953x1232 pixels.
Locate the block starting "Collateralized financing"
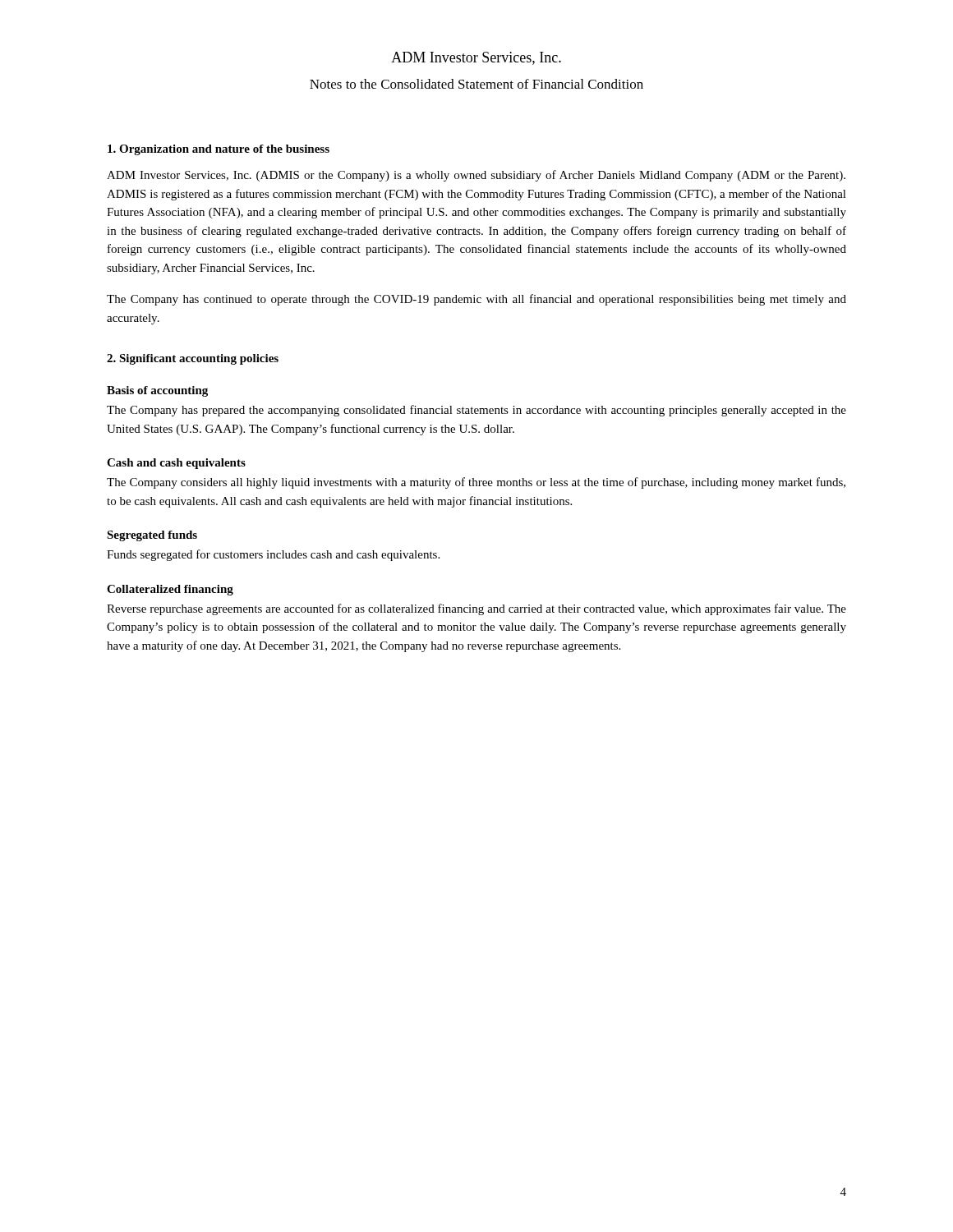pyautogui.click(x=170, y=588)
